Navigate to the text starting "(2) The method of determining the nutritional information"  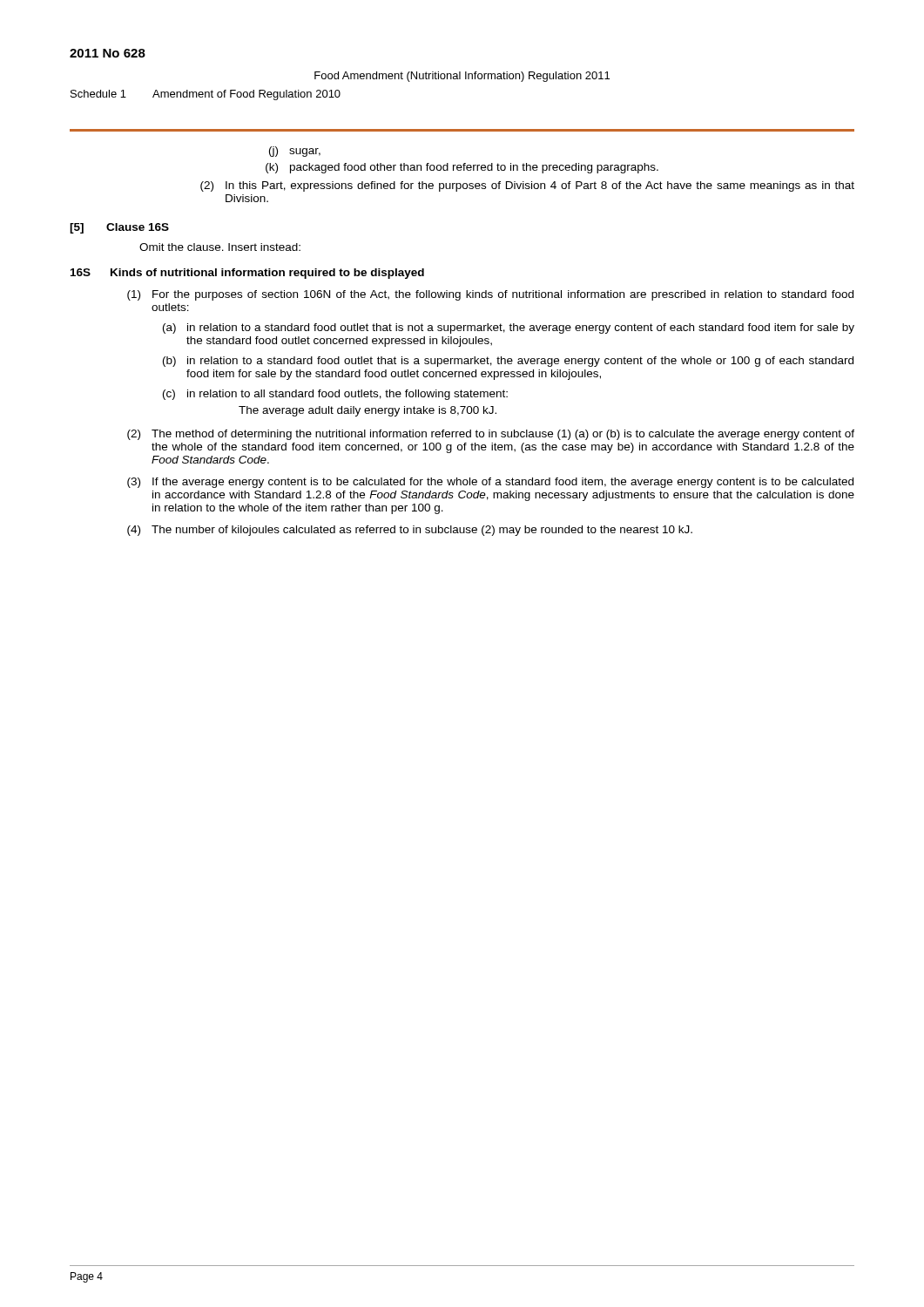click(x=482, y=447)
